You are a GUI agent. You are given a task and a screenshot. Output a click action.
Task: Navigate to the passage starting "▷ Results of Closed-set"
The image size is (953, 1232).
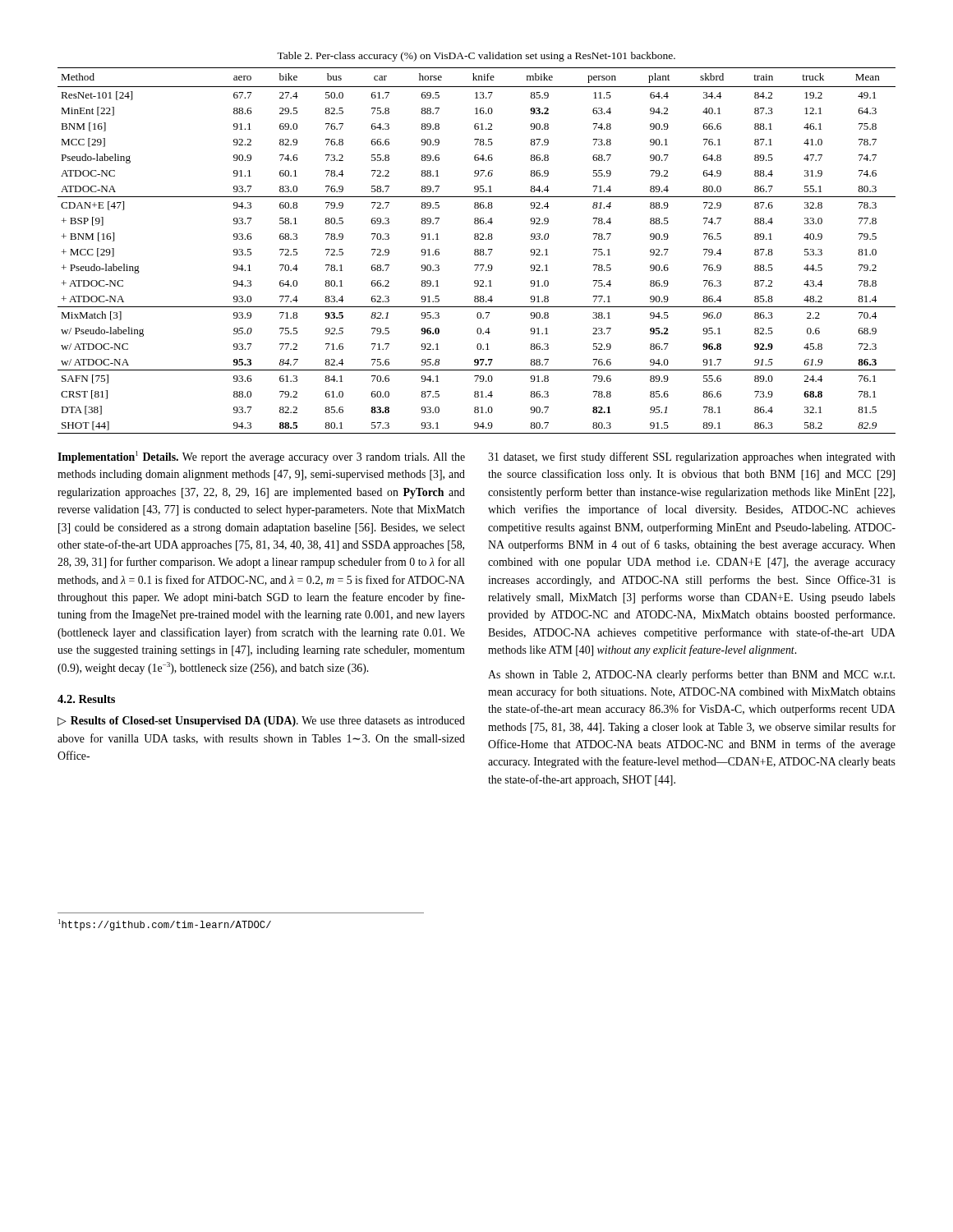coord(261,739)
